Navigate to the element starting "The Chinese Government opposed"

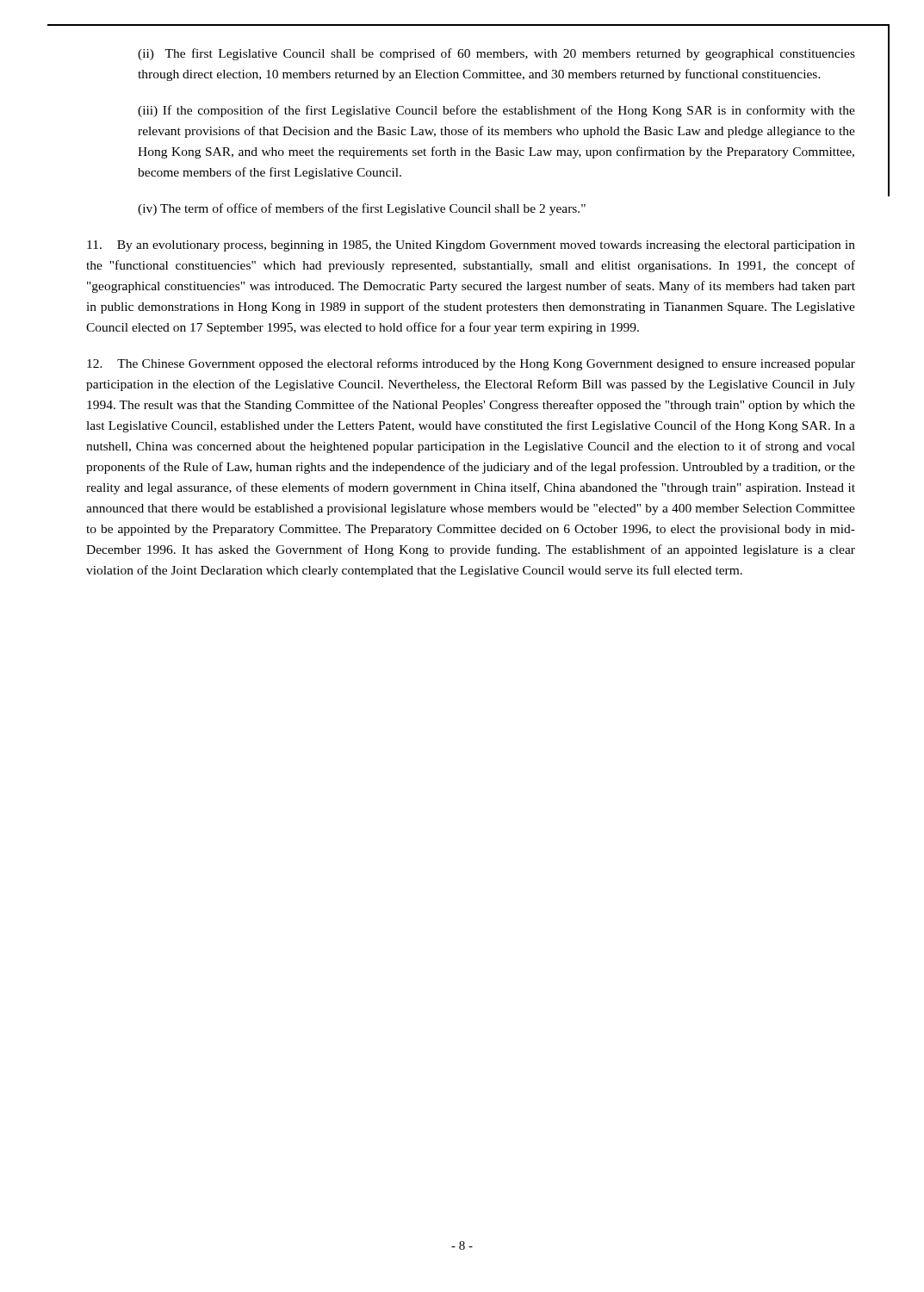click(471, 467)
